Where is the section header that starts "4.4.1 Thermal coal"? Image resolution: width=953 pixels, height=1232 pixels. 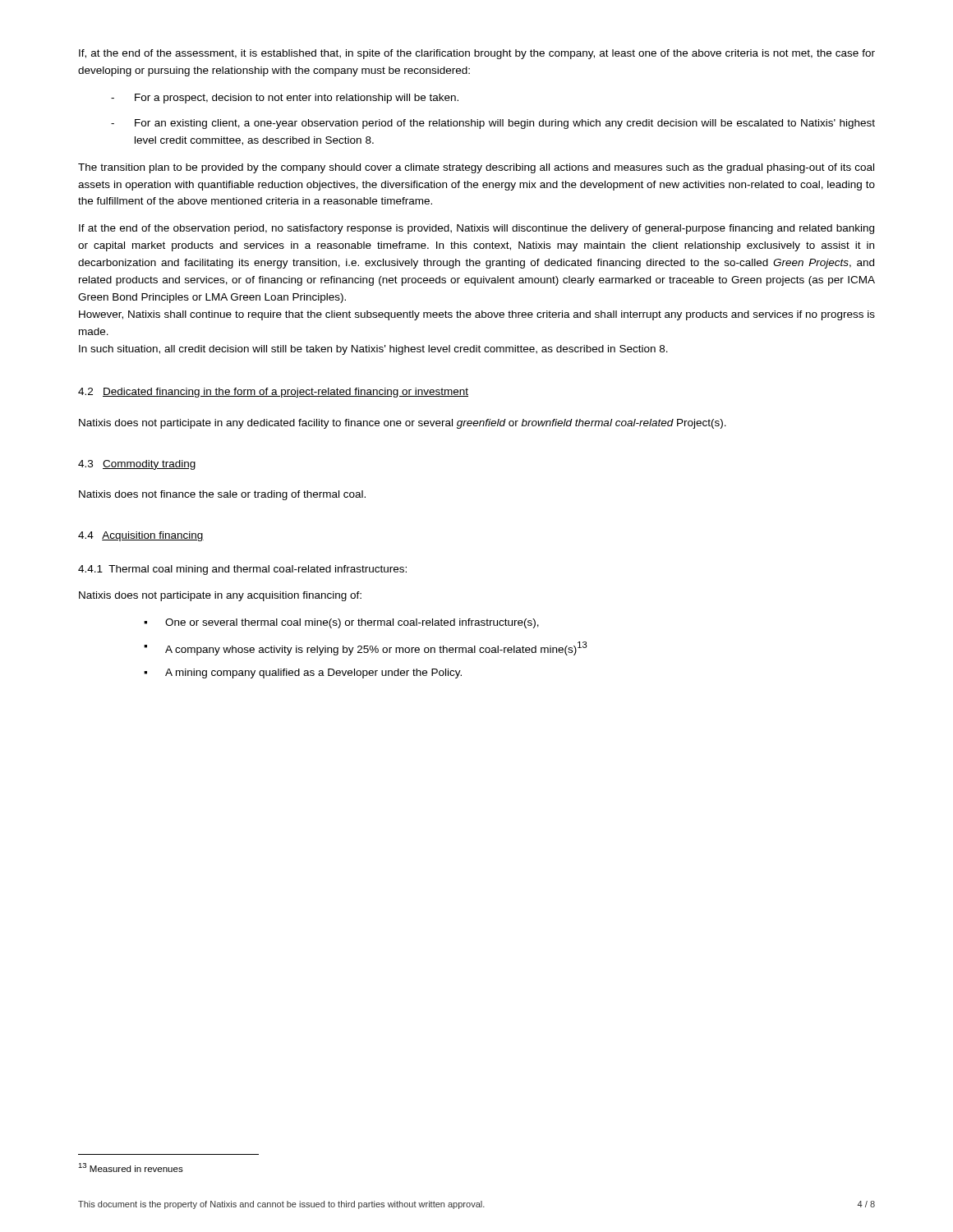[x=243, y=569]
